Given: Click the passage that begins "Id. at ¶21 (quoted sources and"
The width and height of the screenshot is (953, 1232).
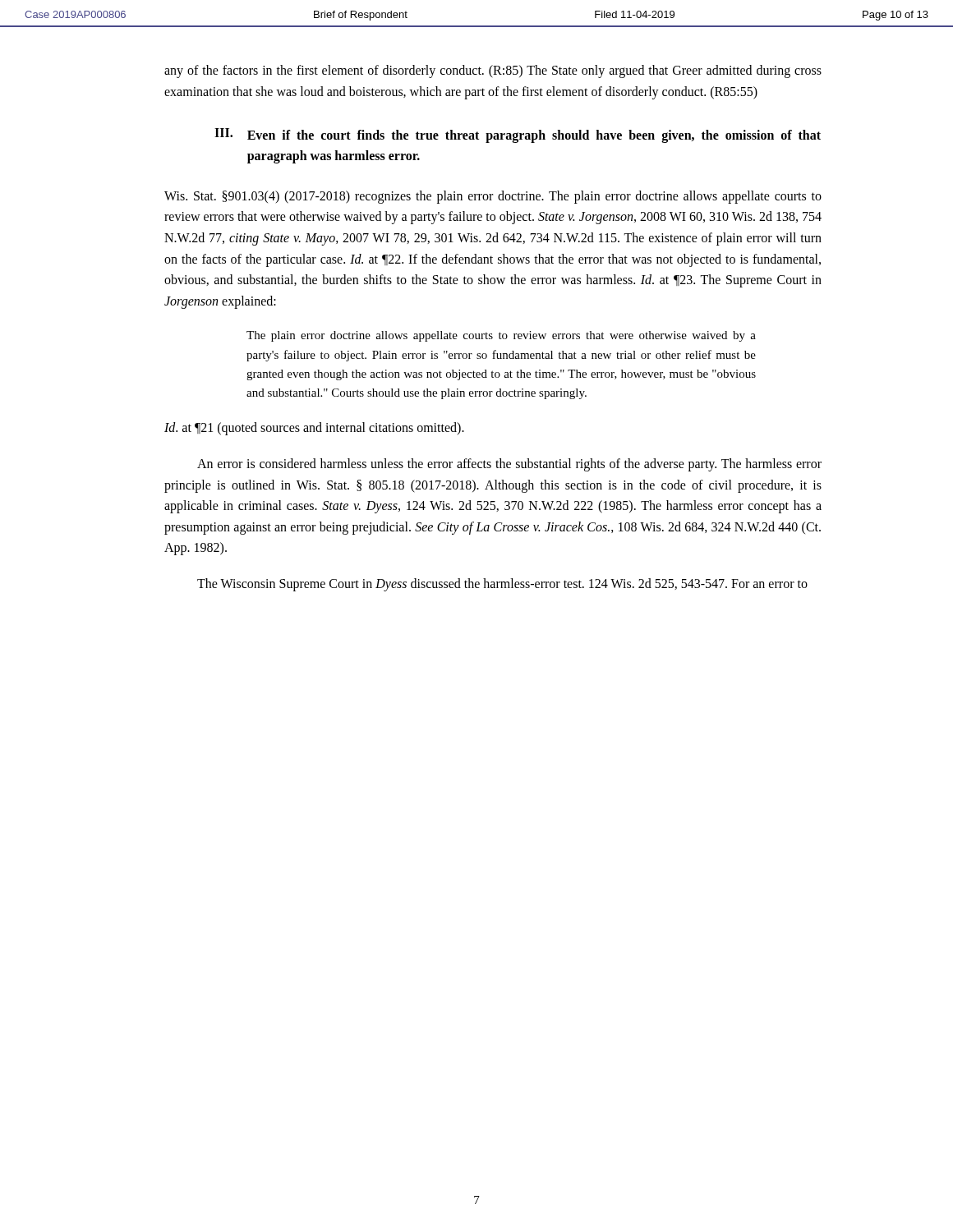Looking at the screenshot, I should 314,429.
